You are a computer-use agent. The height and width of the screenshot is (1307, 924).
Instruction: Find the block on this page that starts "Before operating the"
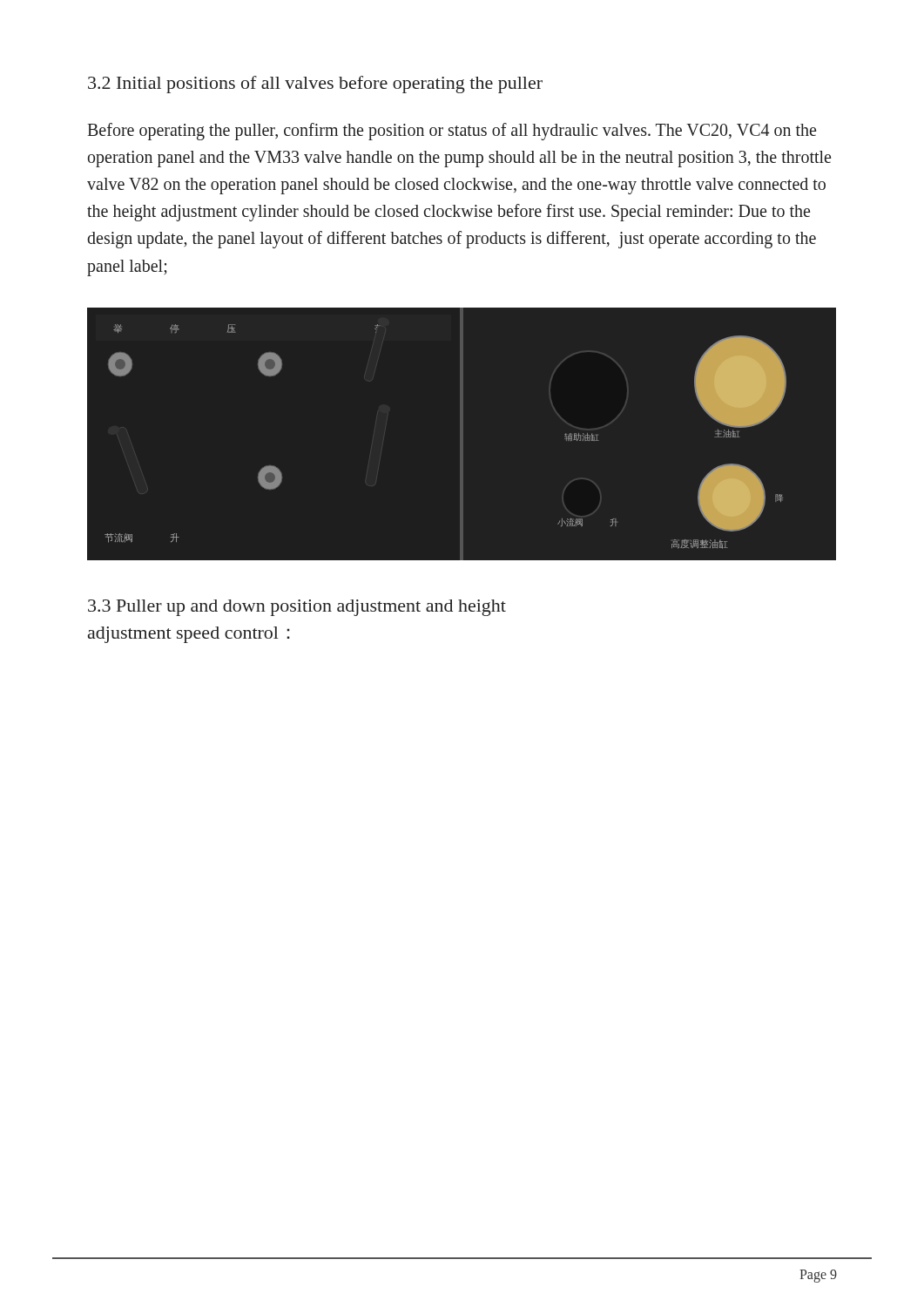pos(459,197)
